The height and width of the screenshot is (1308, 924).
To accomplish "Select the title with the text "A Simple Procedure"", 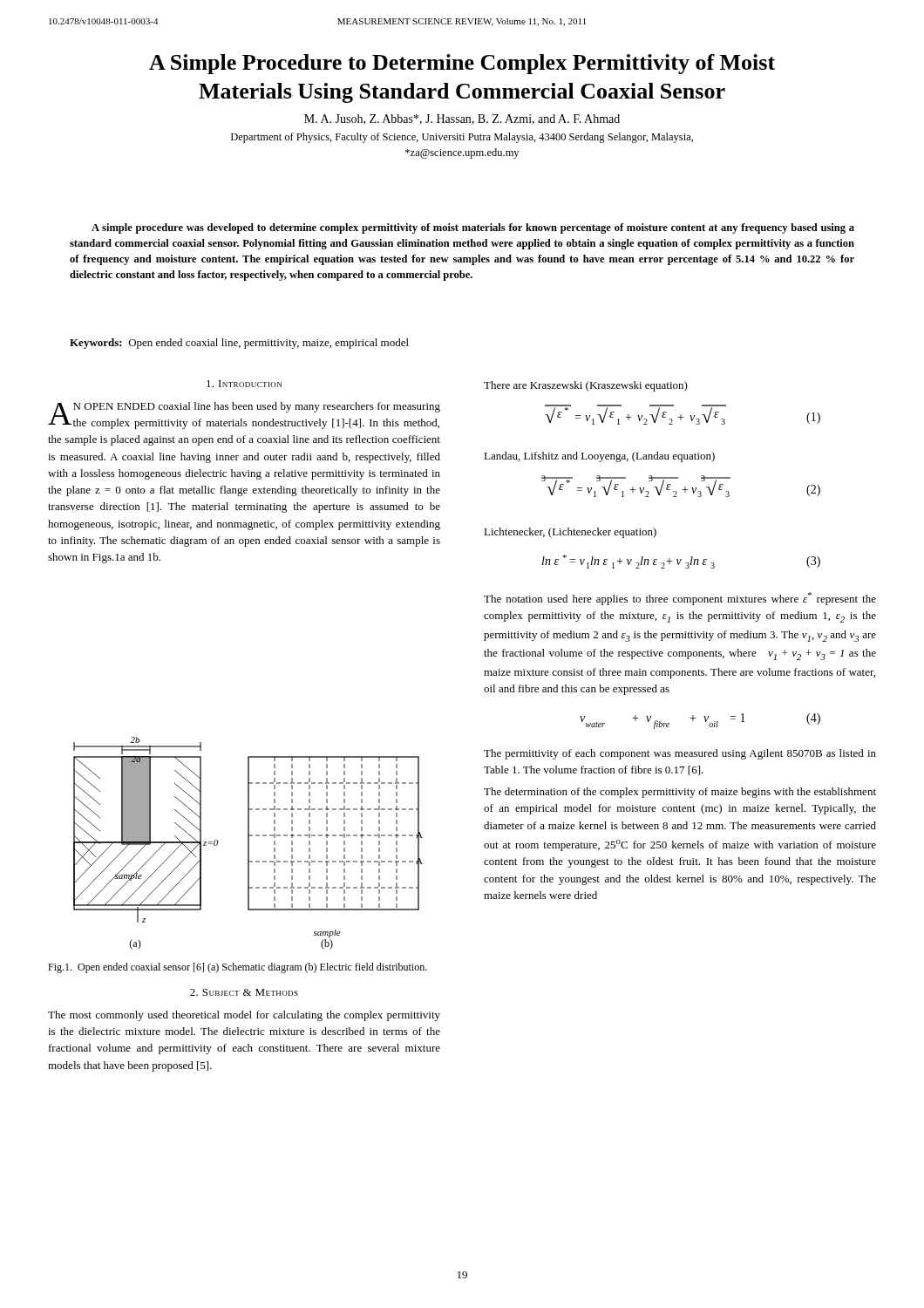I will [x=462, y=105].
